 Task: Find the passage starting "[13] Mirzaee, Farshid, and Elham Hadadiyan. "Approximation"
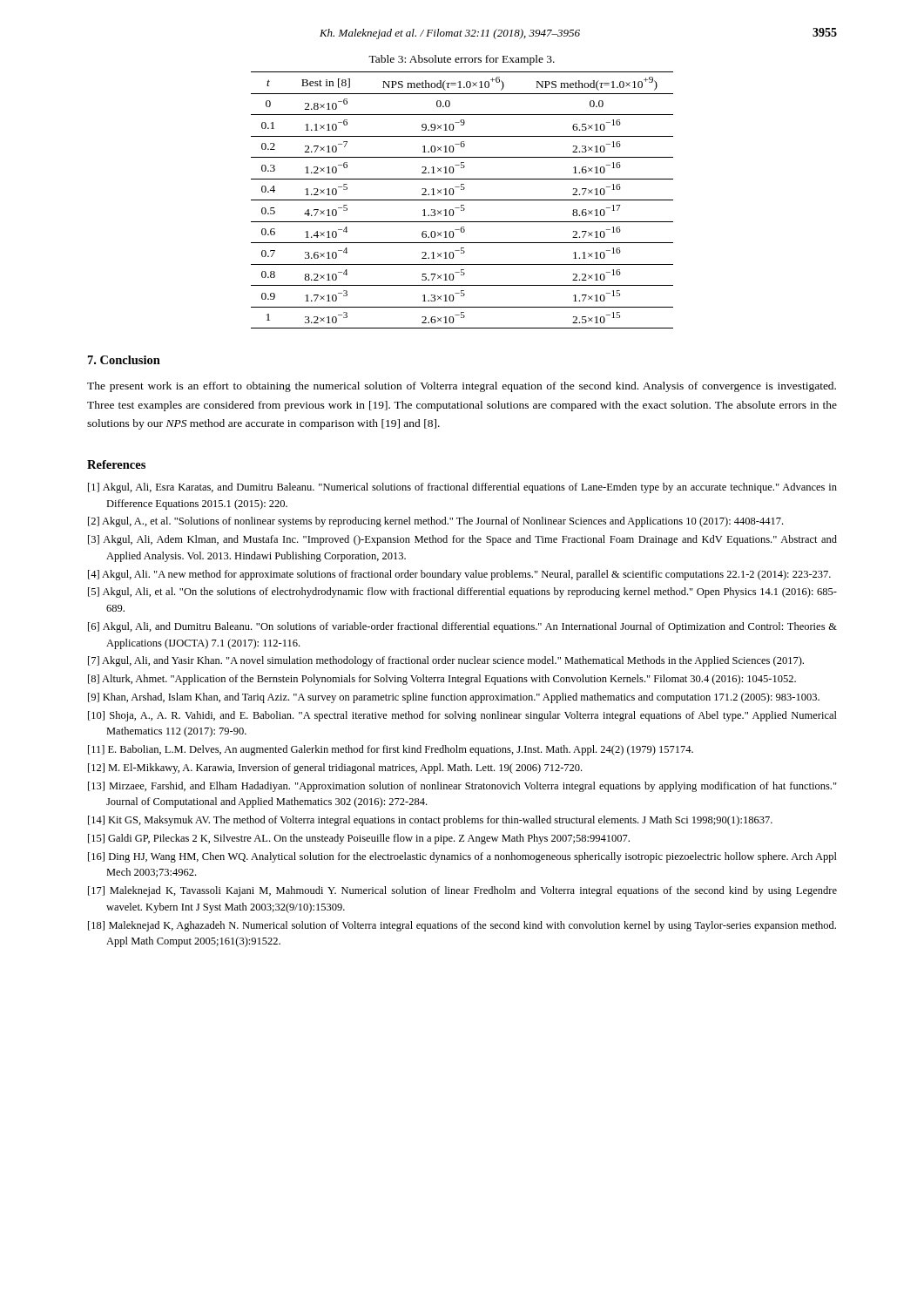tap(462, 794)
